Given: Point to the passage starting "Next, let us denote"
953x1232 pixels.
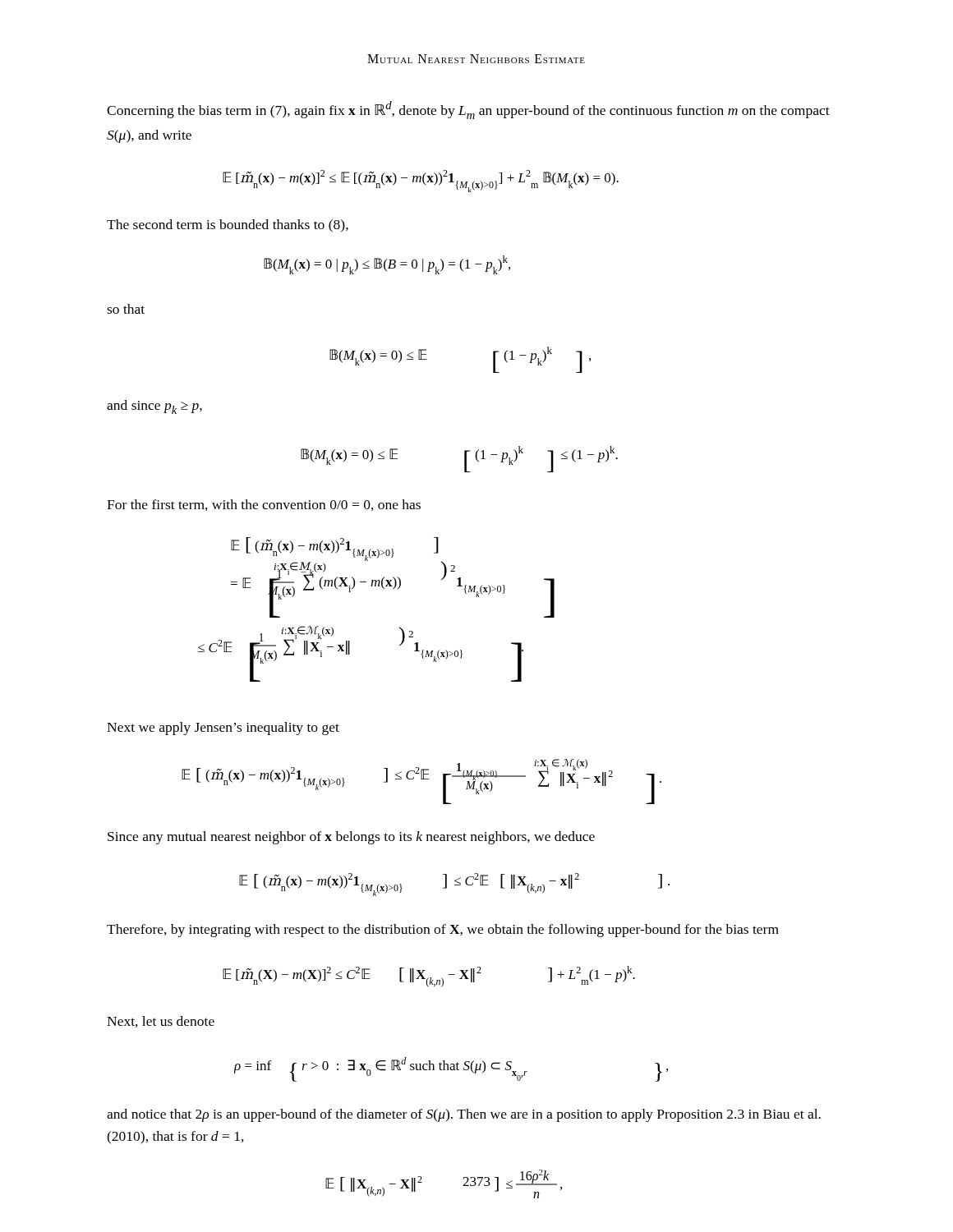Looking at the screenshot, I should (x=161, y=1021).
